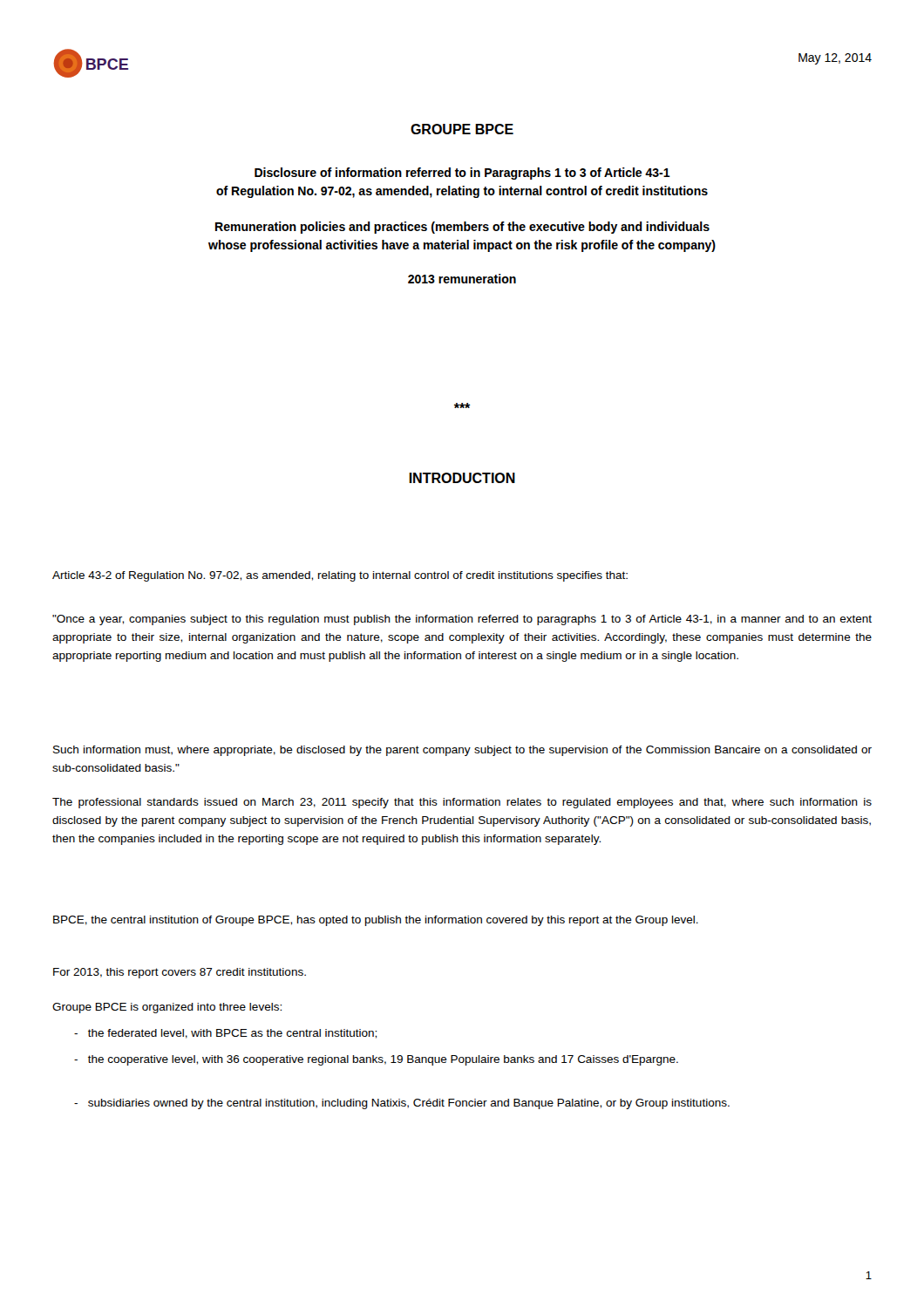
Task: Find the title that reads "Remuneration policies and practices (members of"
Action: point(462,236)
